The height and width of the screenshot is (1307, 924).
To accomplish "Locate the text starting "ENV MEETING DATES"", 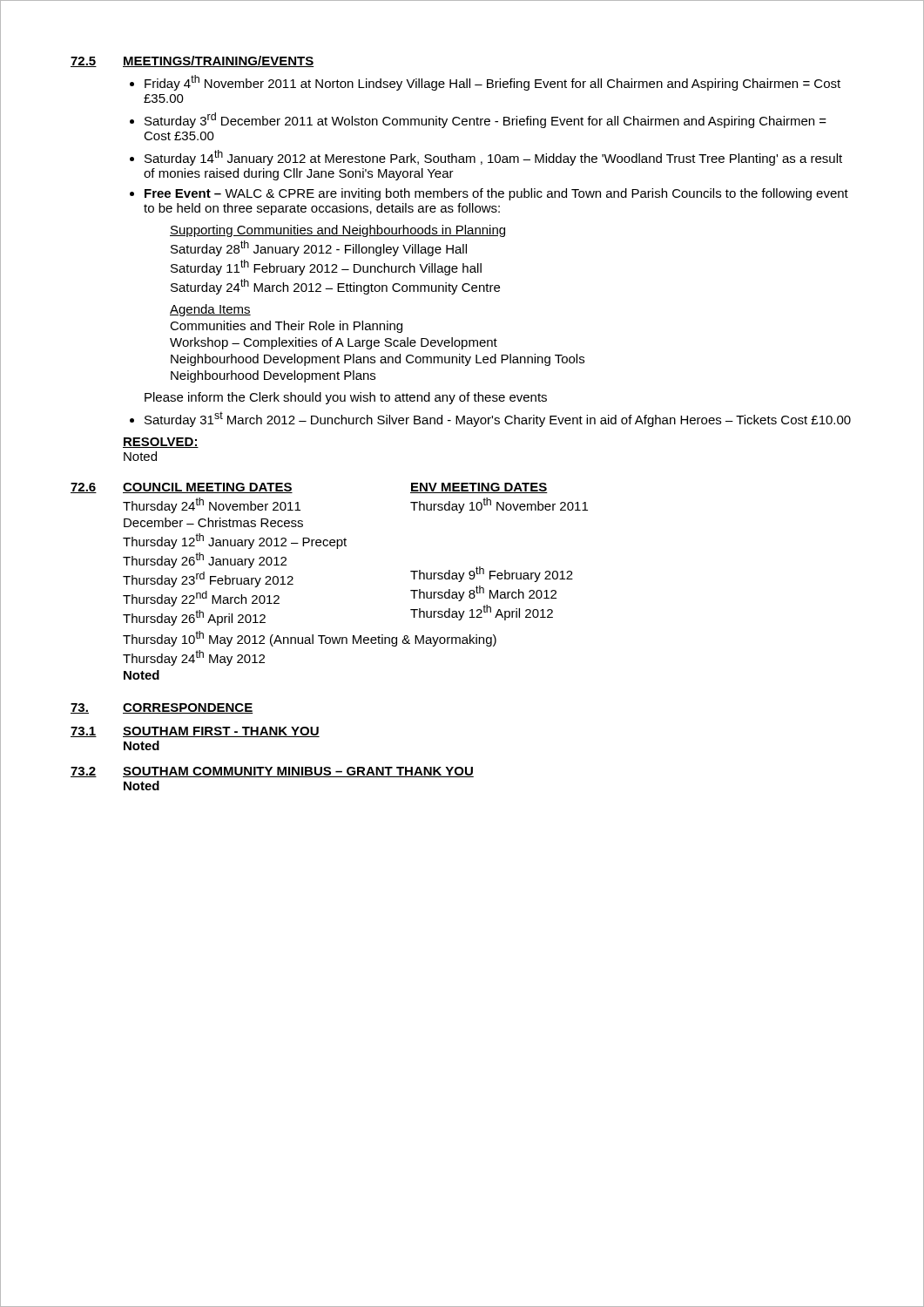I will click(x=479, y=487).
